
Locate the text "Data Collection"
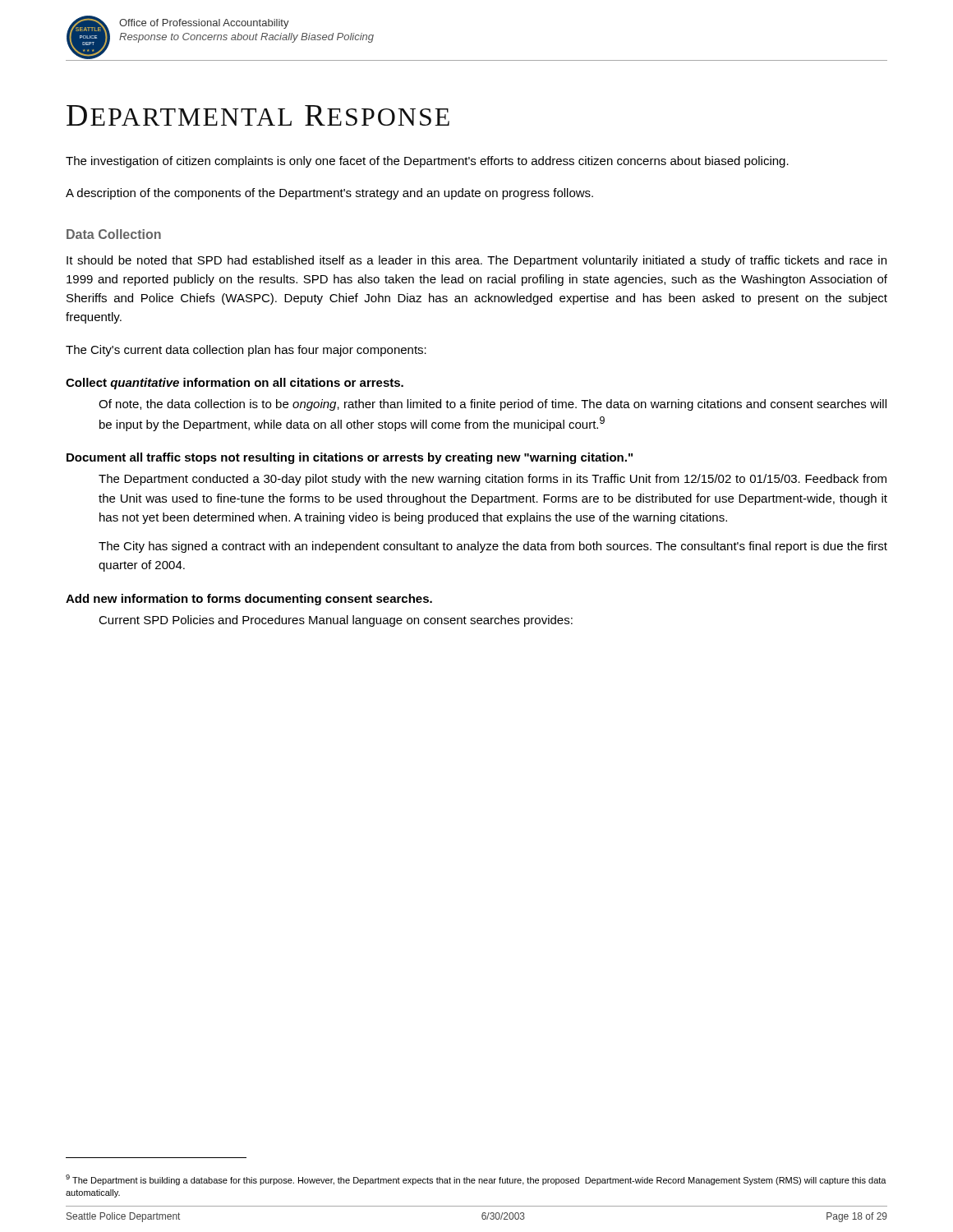point(114,234)
